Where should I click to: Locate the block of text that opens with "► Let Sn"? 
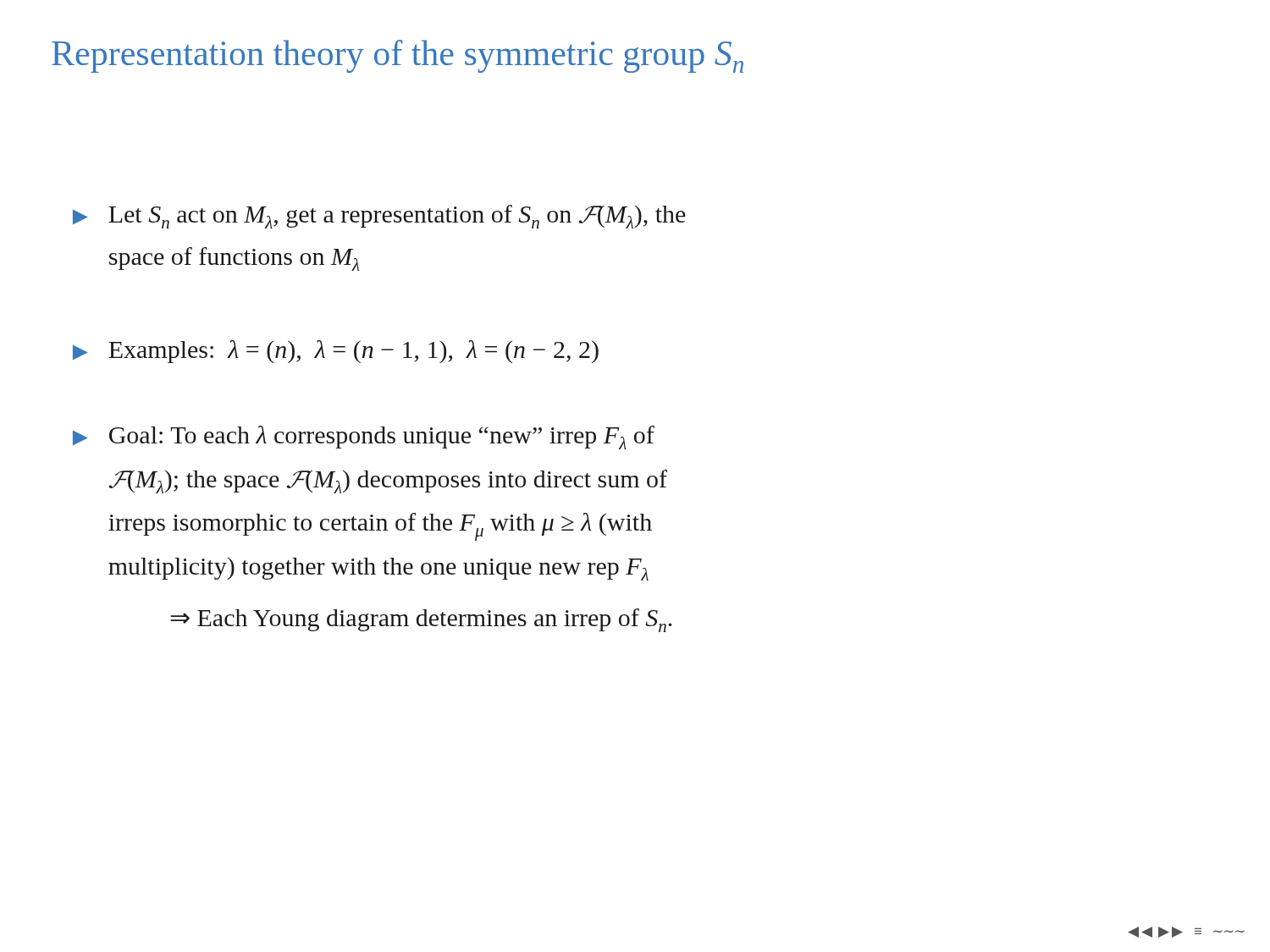379,217
